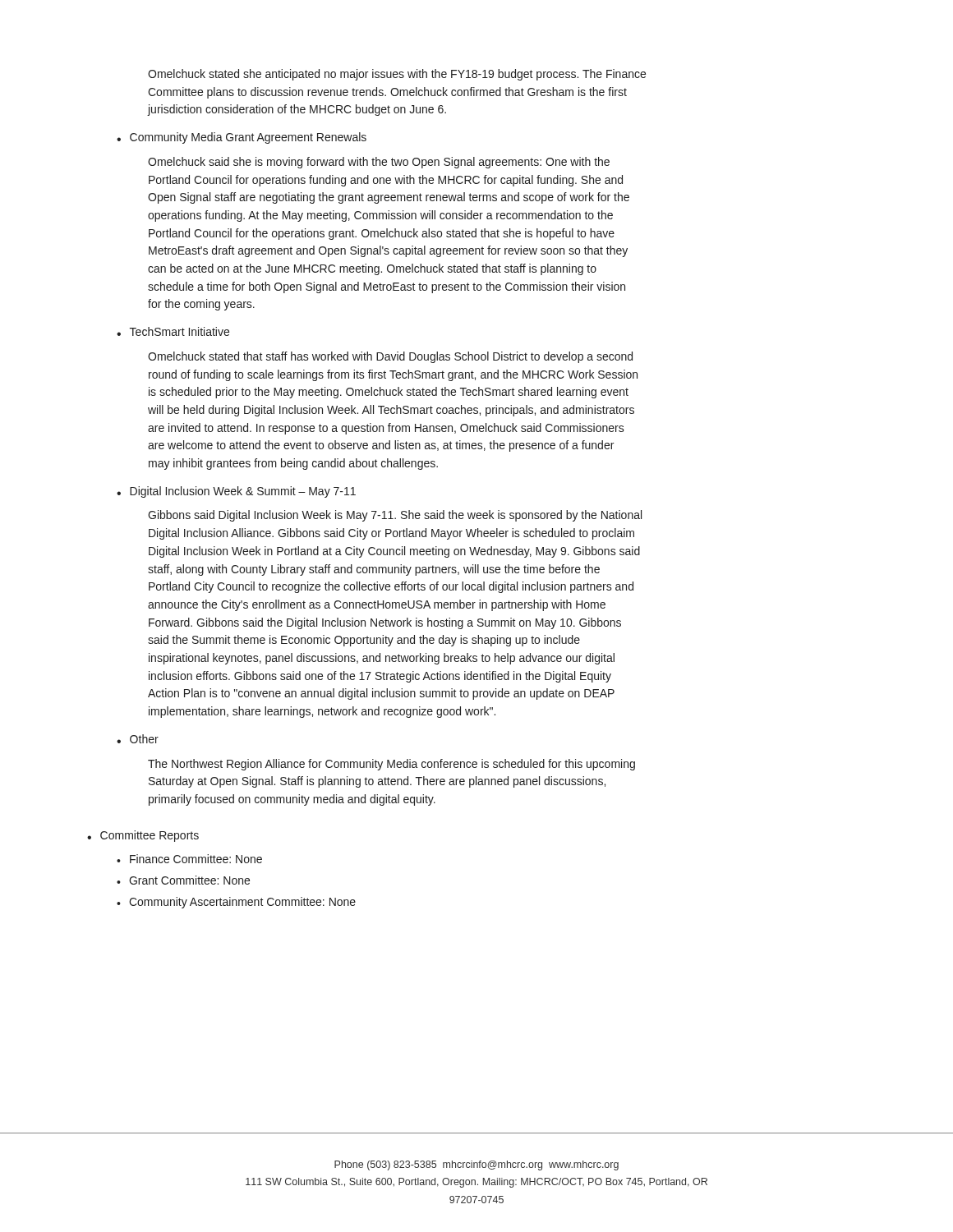This screenshot has width=953, height=1232.
Task: Where does it say "• Committee Reports"?
Action: pyautogui.click(x=143, y=837)
